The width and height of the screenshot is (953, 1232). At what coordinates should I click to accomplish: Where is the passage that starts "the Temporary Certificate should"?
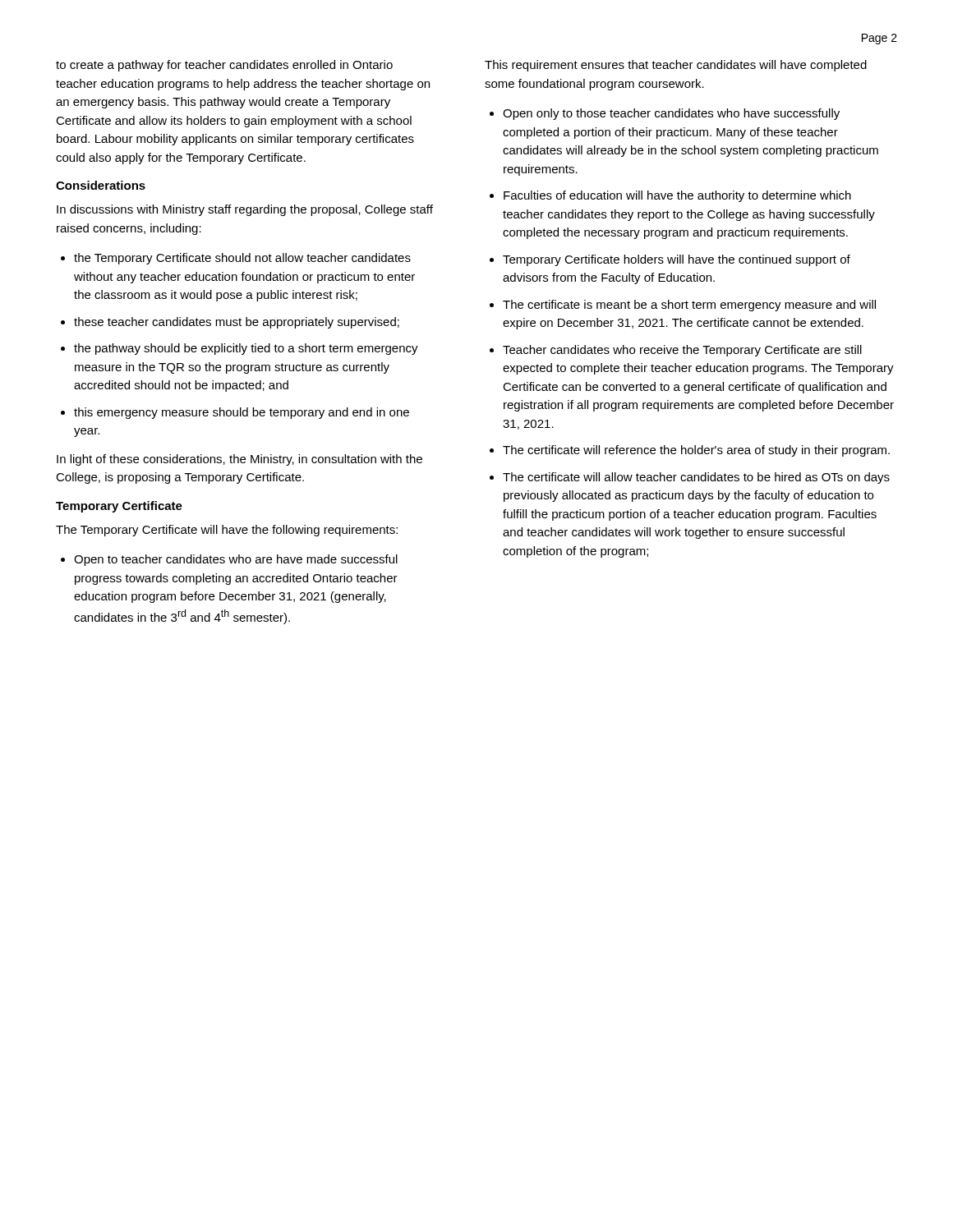pos(245,276)
